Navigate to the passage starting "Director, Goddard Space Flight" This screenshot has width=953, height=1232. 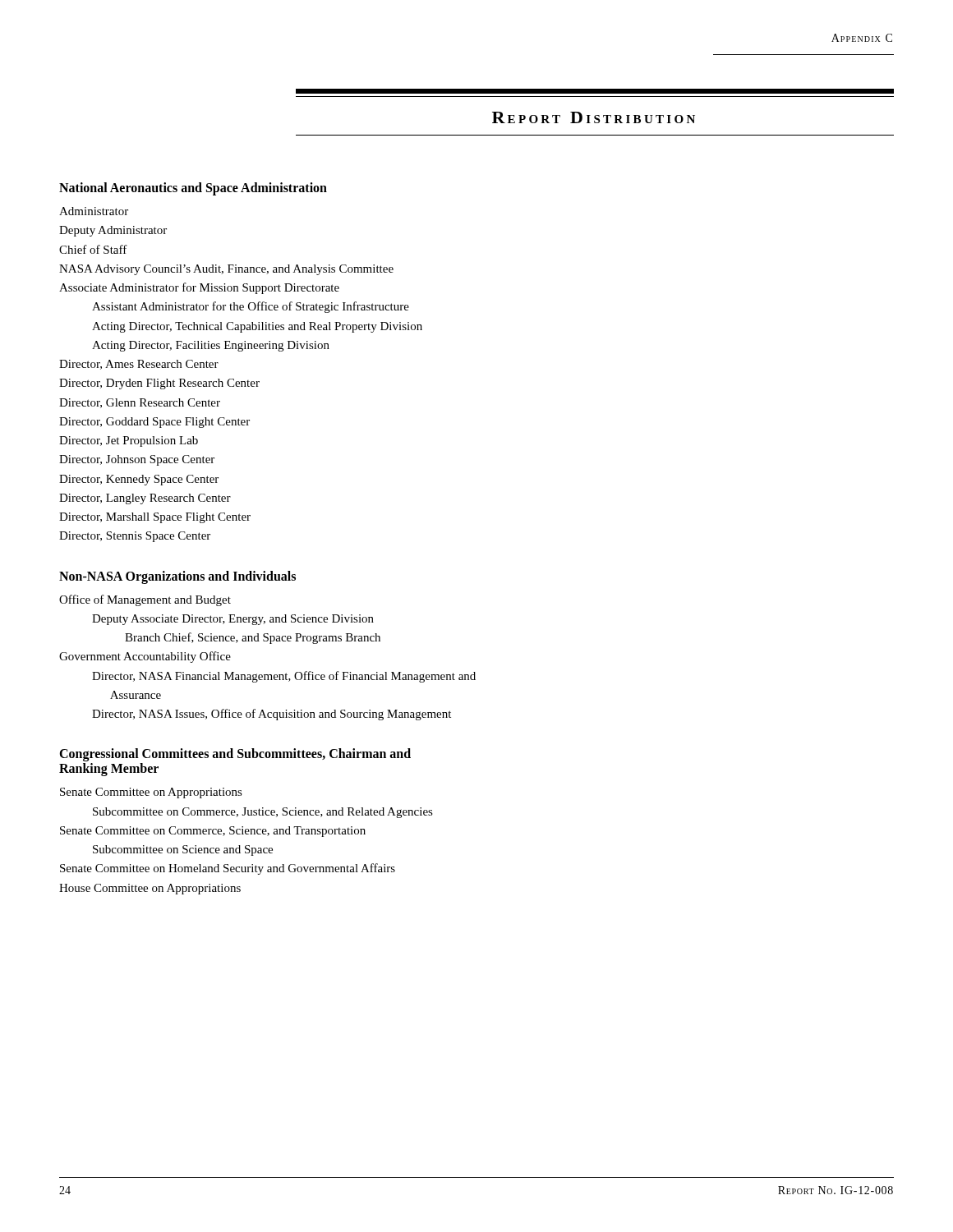(x=155, y=421)
